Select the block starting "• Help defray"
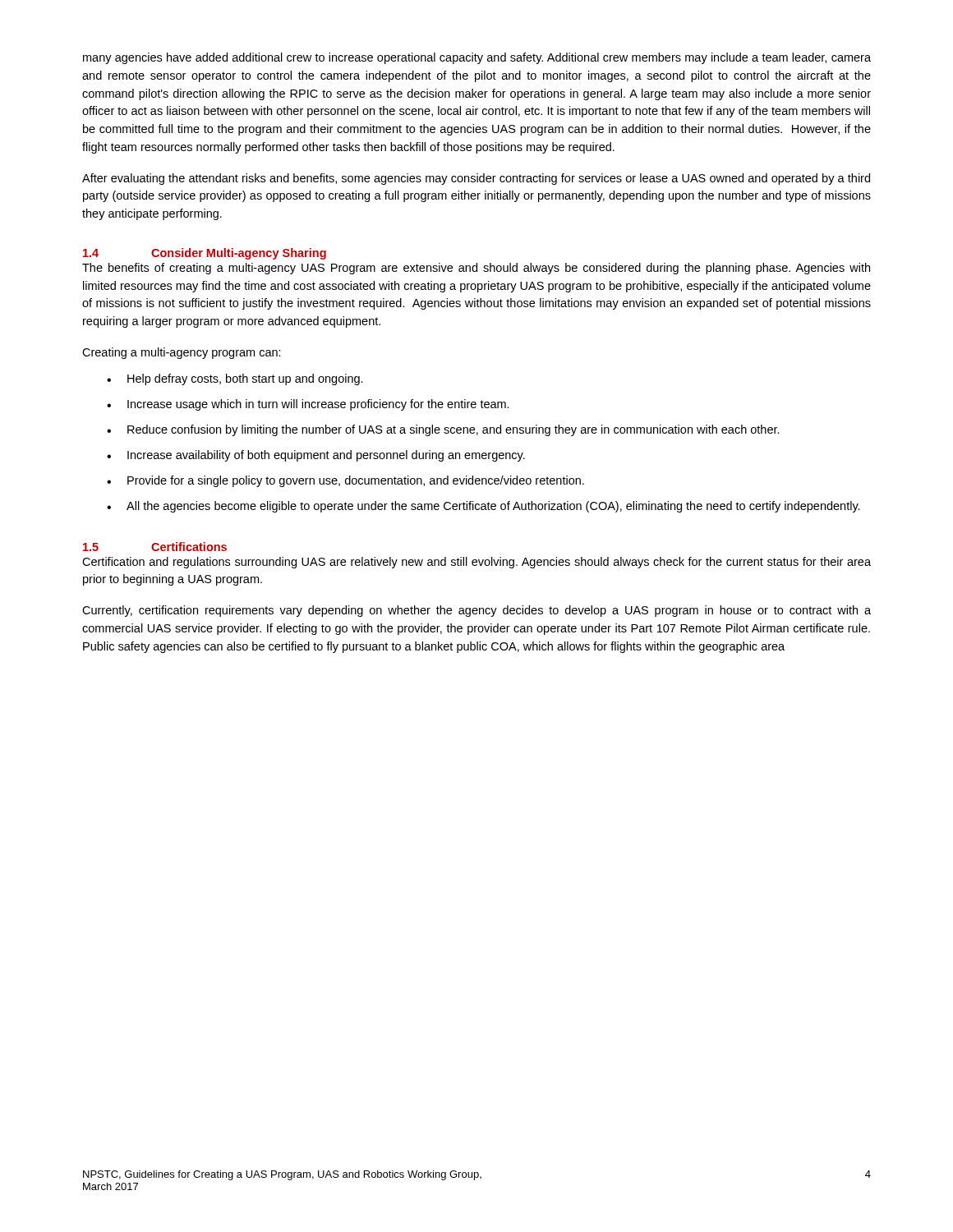The height and width of the screenshot is (1232, 953). click(235, 379)
